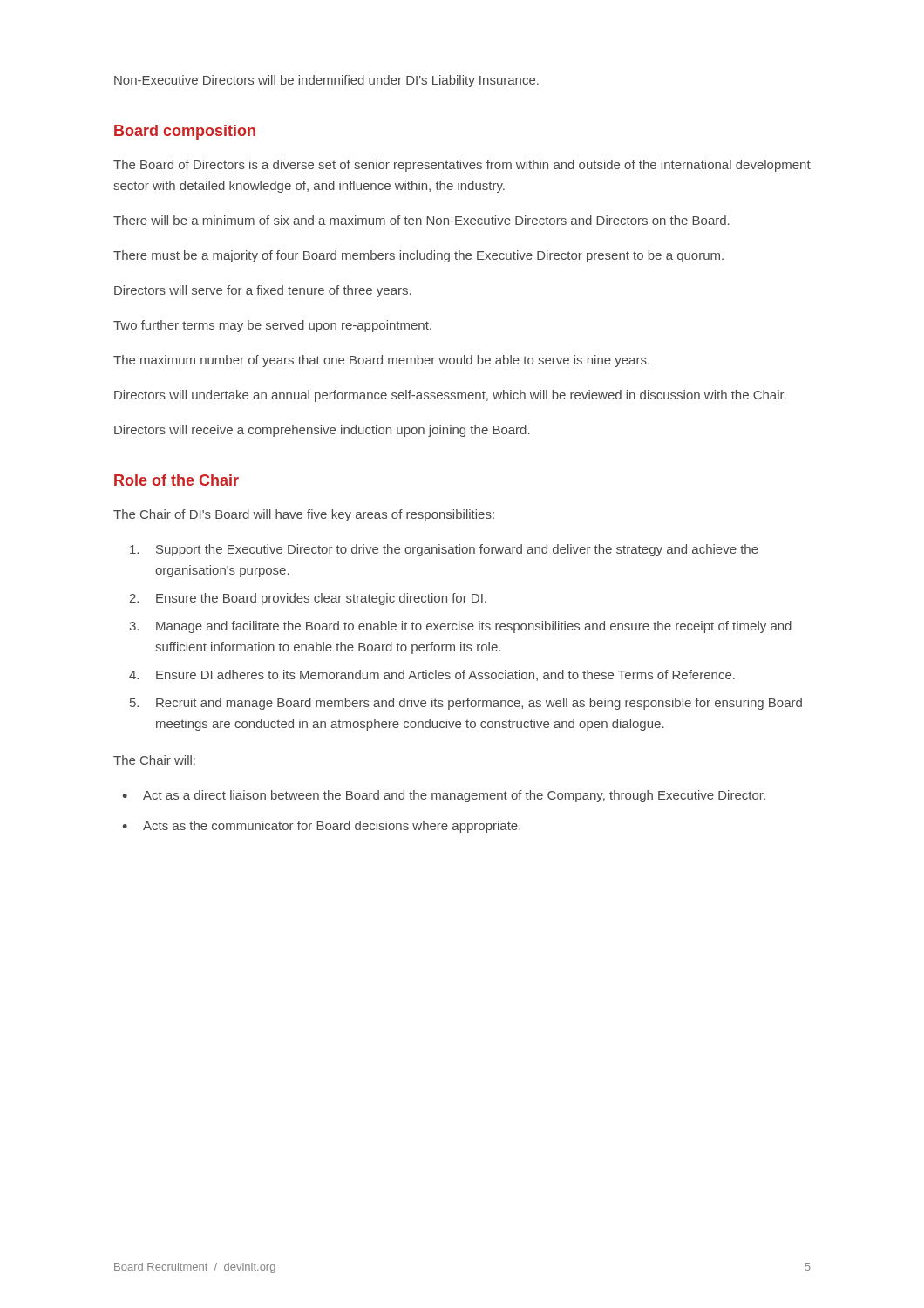The width and height of the screenshot is (924, 1308).
Task: Click on the text block that says "The Board of Directors is a"
Action: click(x=462, y=175)
